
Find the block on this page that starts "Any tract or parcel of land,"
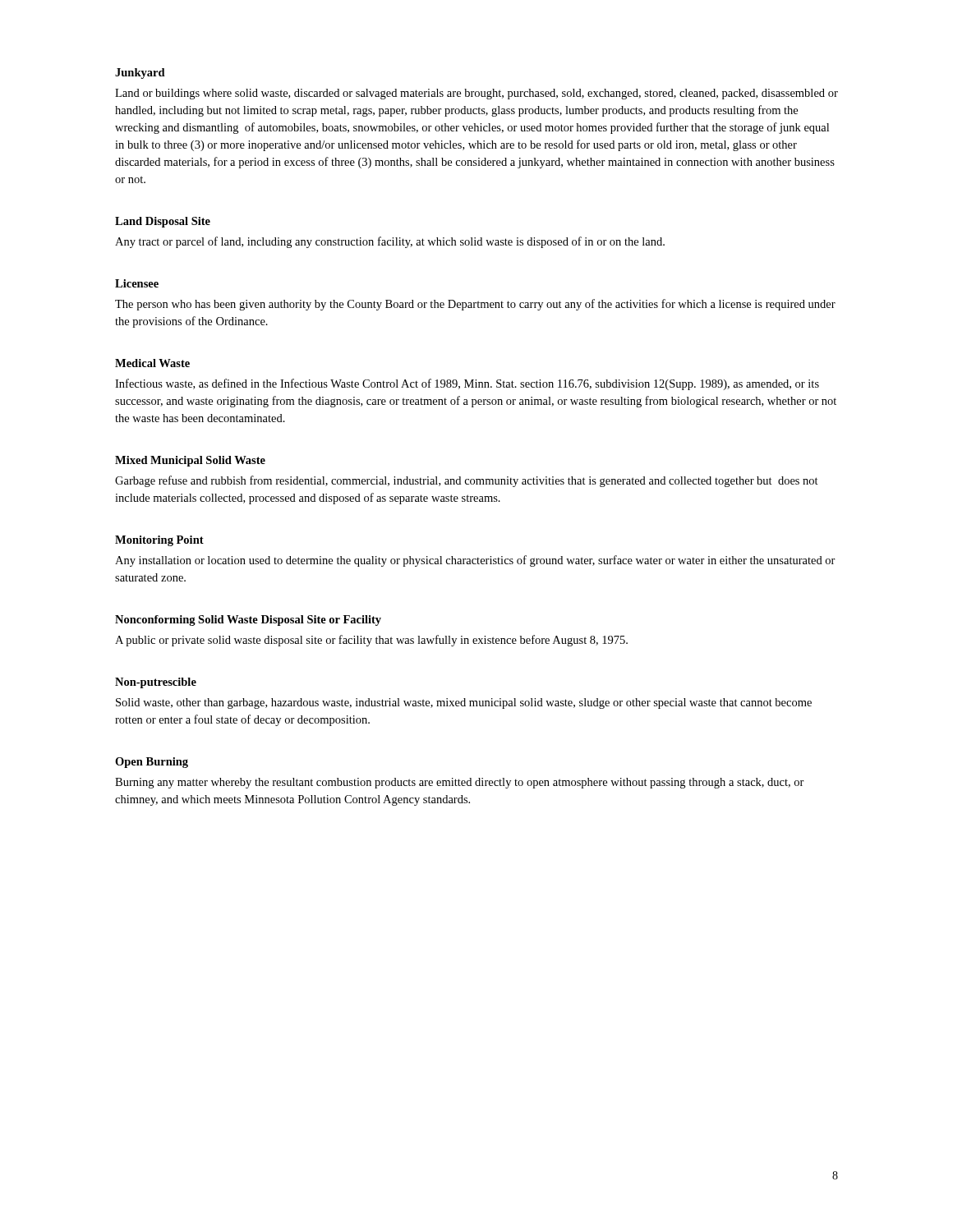(x=390, y=242)
